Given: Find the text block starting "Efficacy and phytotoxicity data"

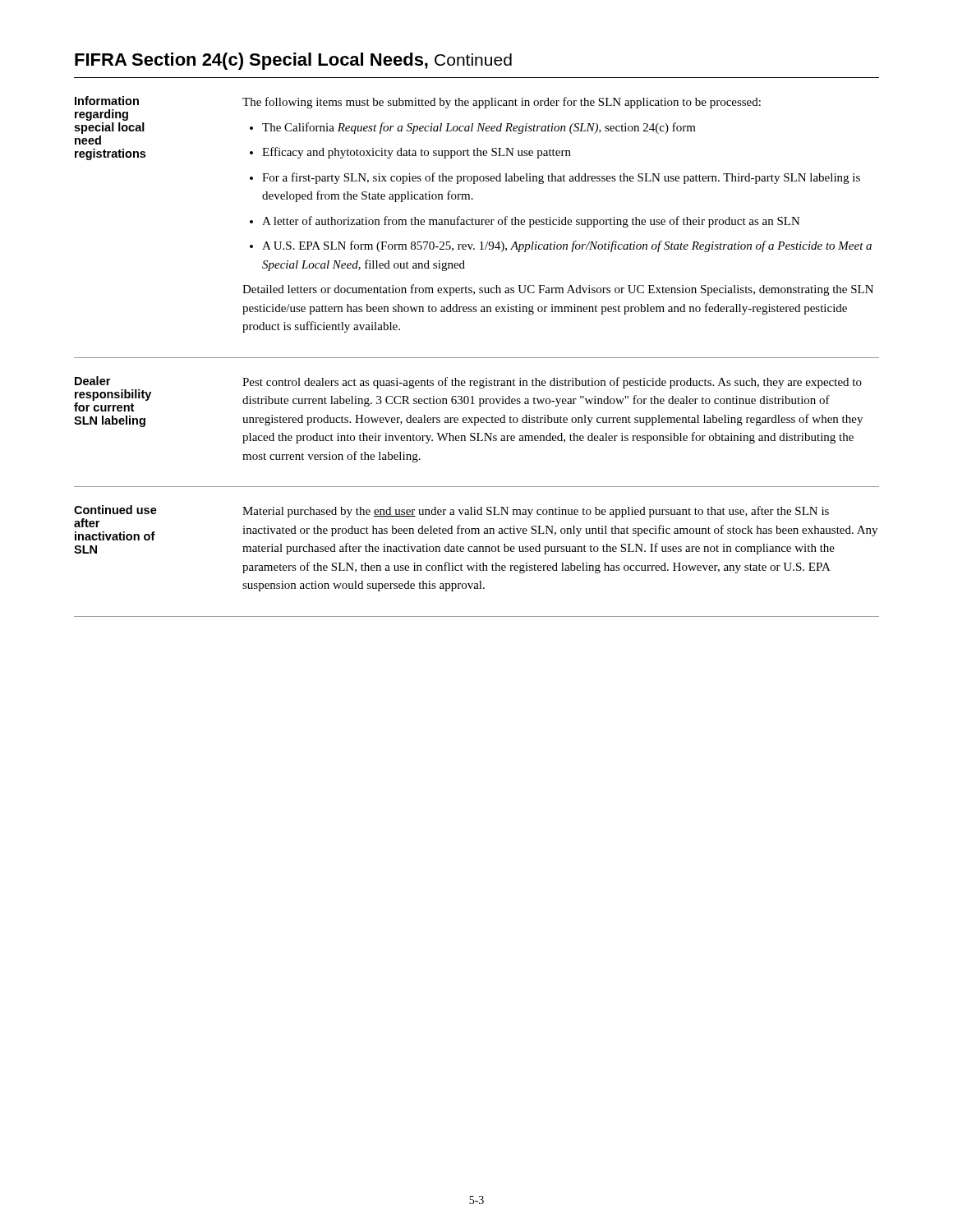Looking at the screenshot, I should coord(571,152).
